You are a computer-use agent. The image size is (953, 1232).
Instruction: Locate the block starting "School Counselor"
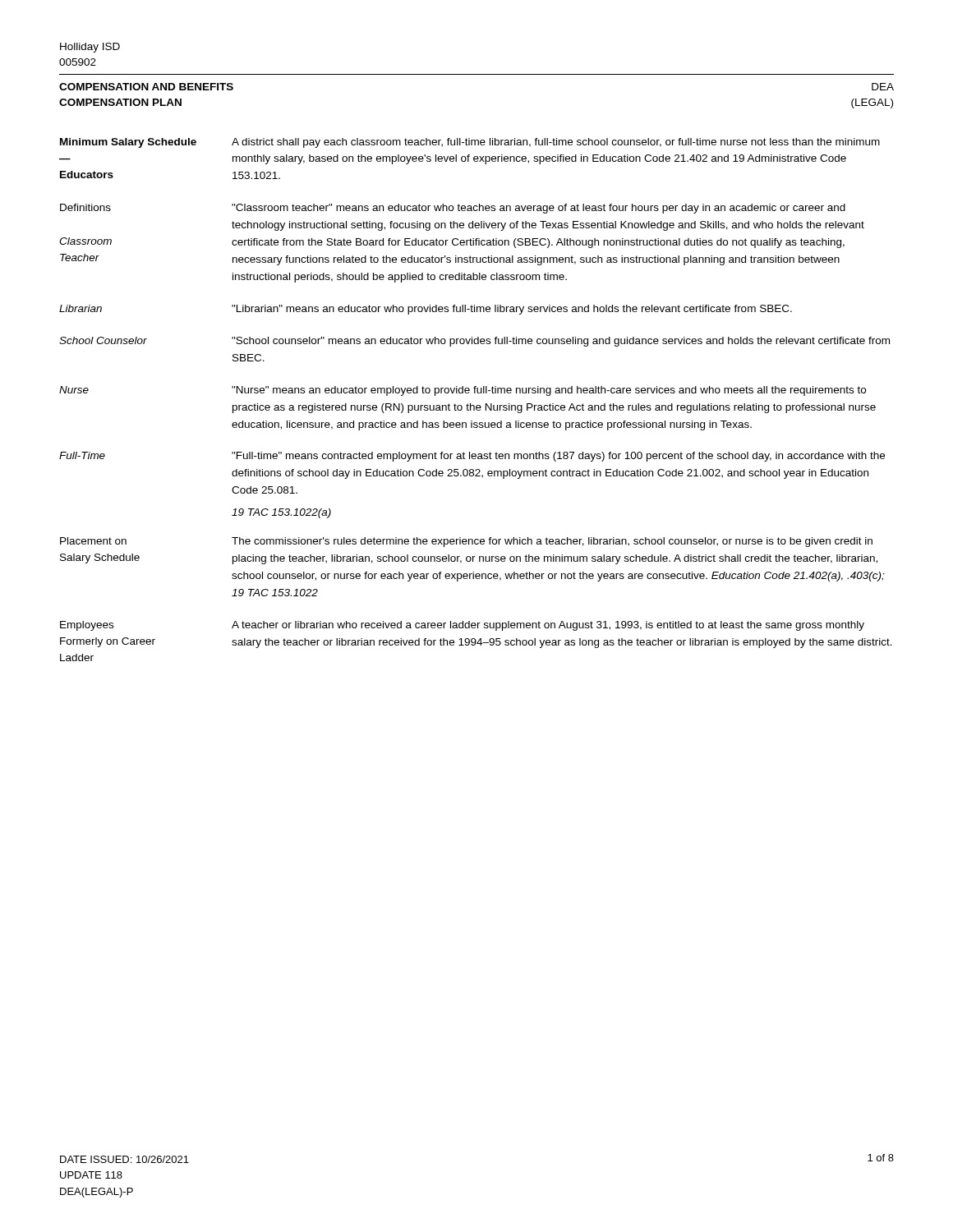(x=103, y=340)
